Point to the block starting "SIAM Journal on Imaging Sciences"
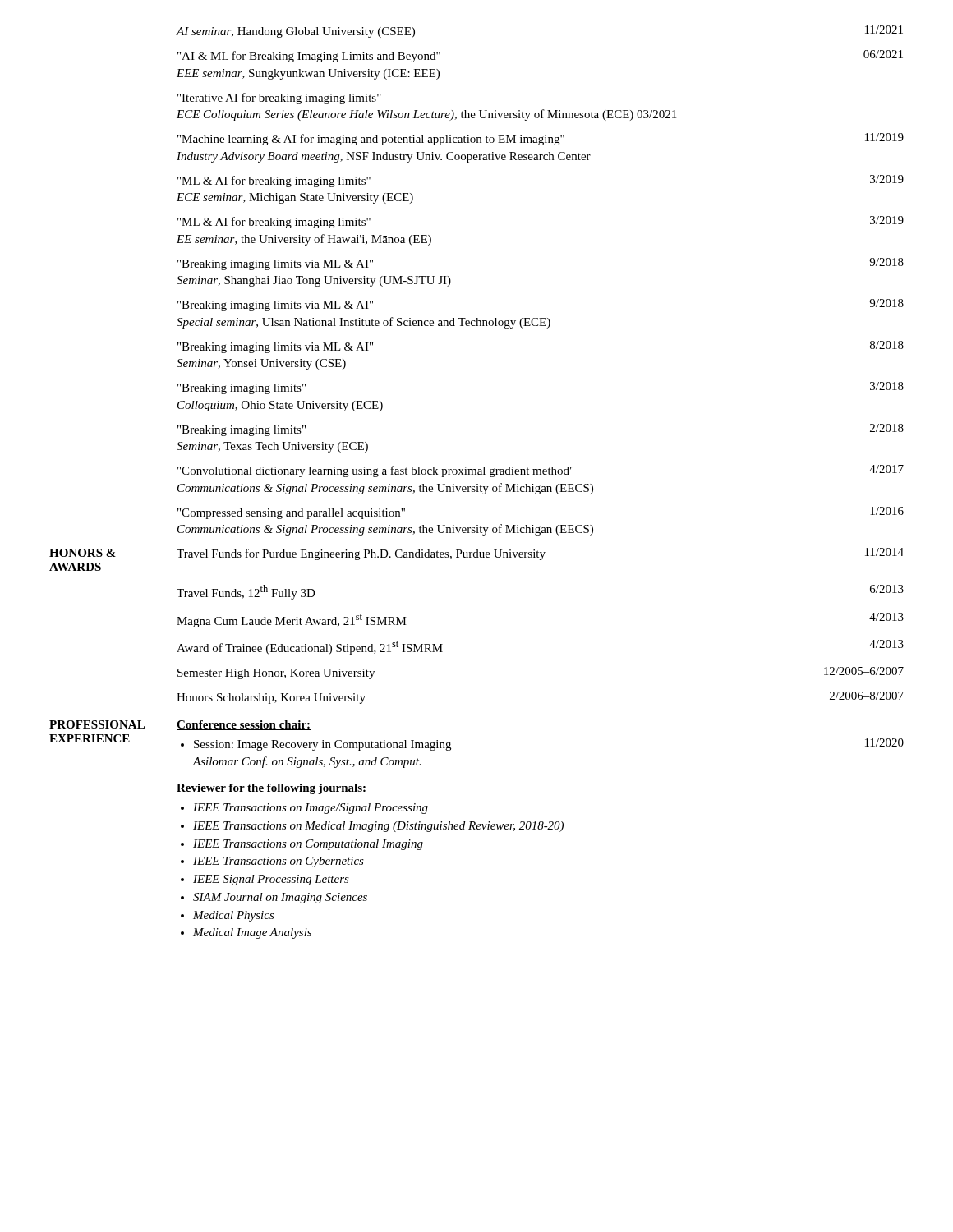The image size is (953, 1232). coord(280,897)
